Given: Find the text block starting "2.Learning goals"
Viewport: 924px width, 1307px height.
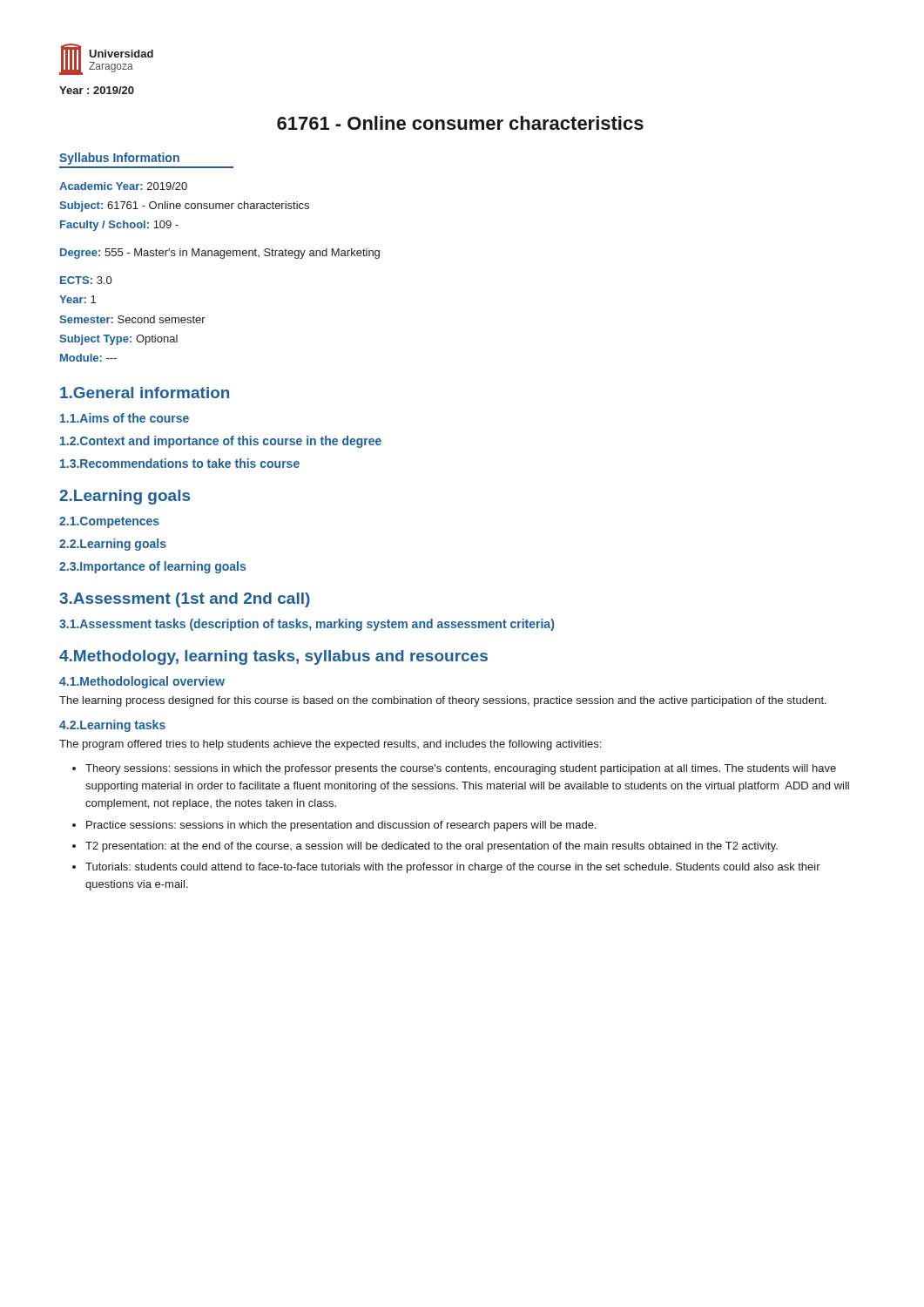Looking at the screenshot, I should (x=125, y=495).
